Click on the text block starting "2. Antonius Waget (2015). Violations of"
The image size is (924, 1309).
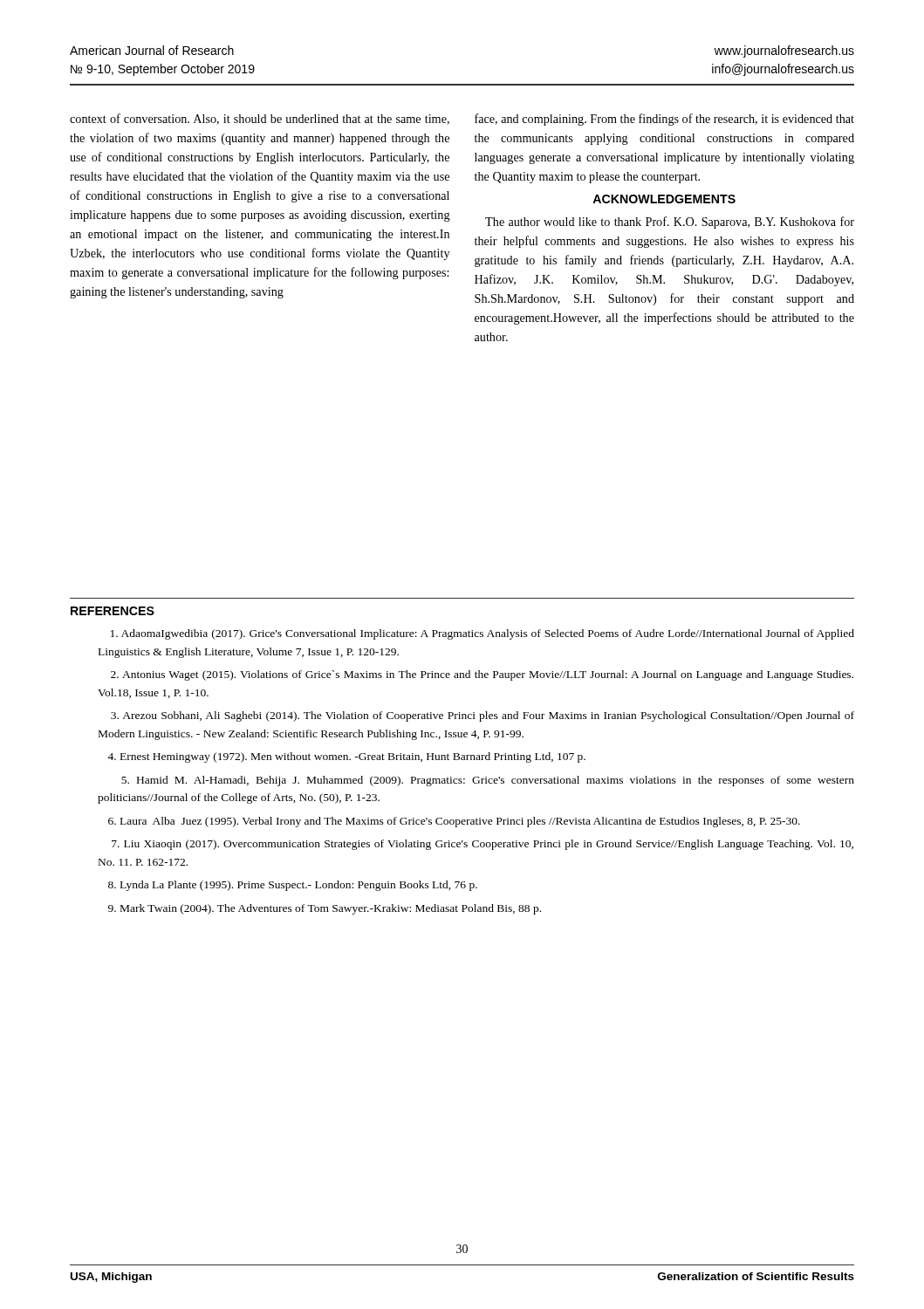(475, 683)
